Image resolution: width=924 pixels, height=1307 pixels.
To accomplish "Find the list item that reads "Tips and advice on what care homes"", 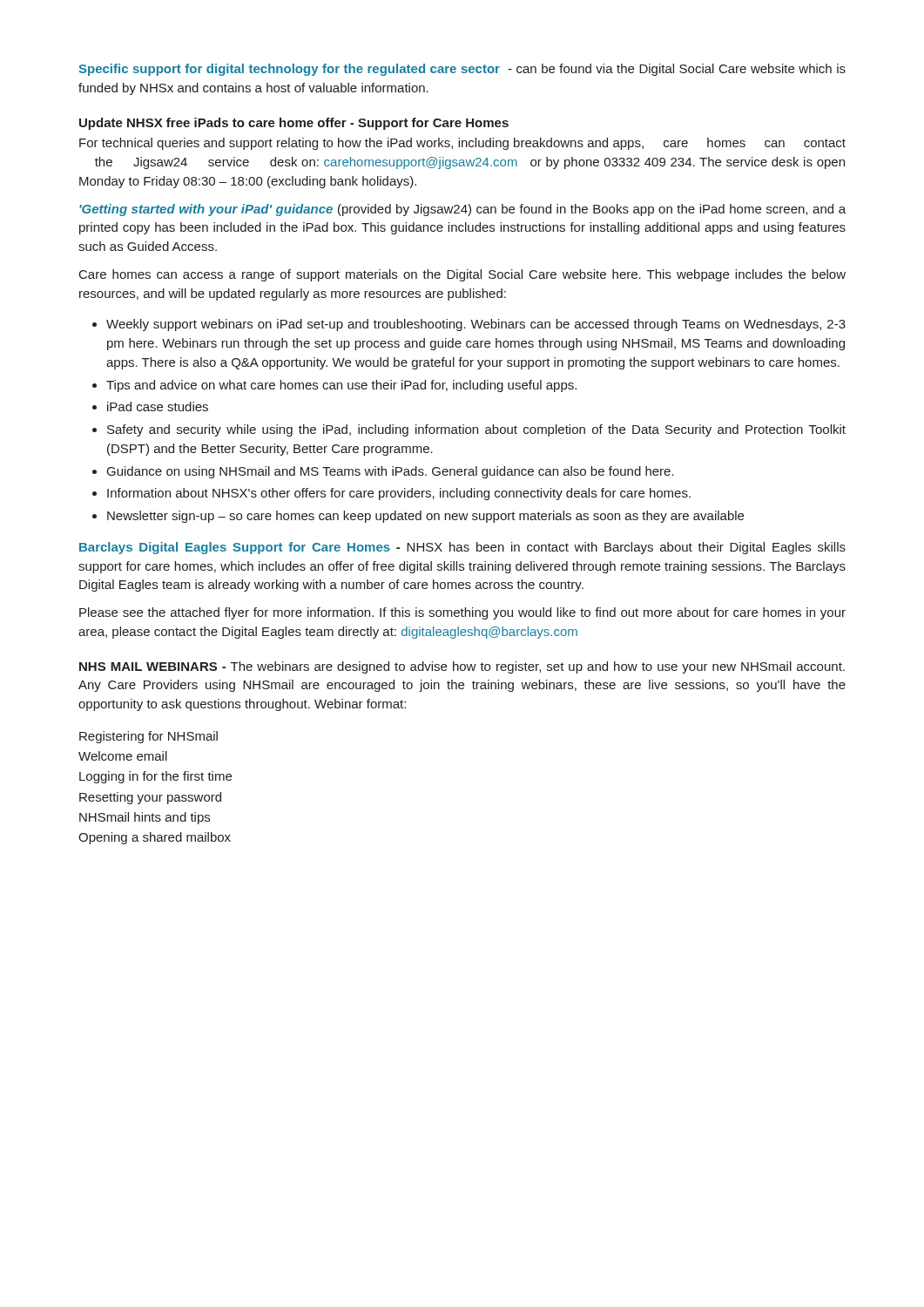I will click(x=462, y=385).
